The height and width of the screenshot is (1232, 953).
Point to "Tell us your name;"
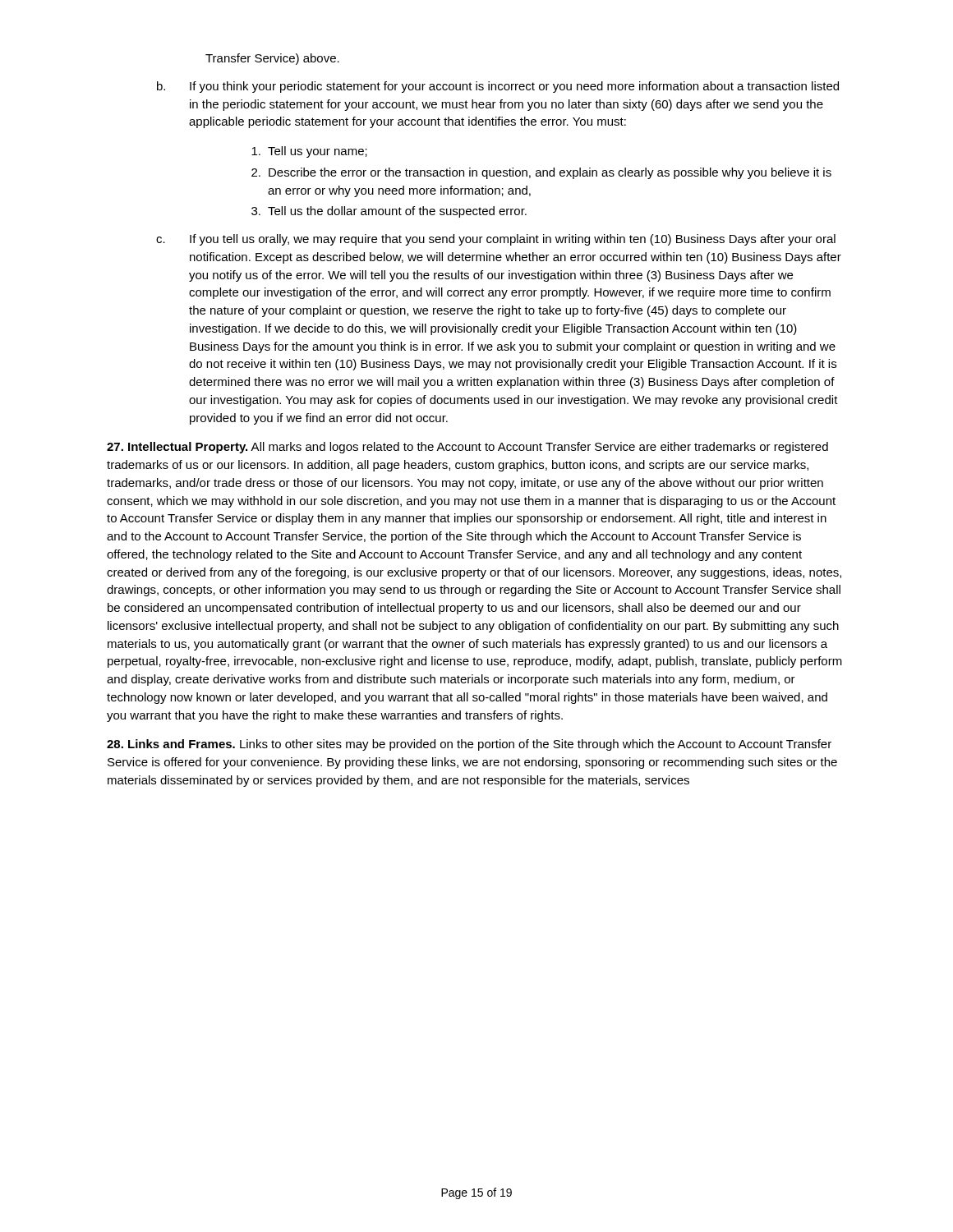point(309,152)
